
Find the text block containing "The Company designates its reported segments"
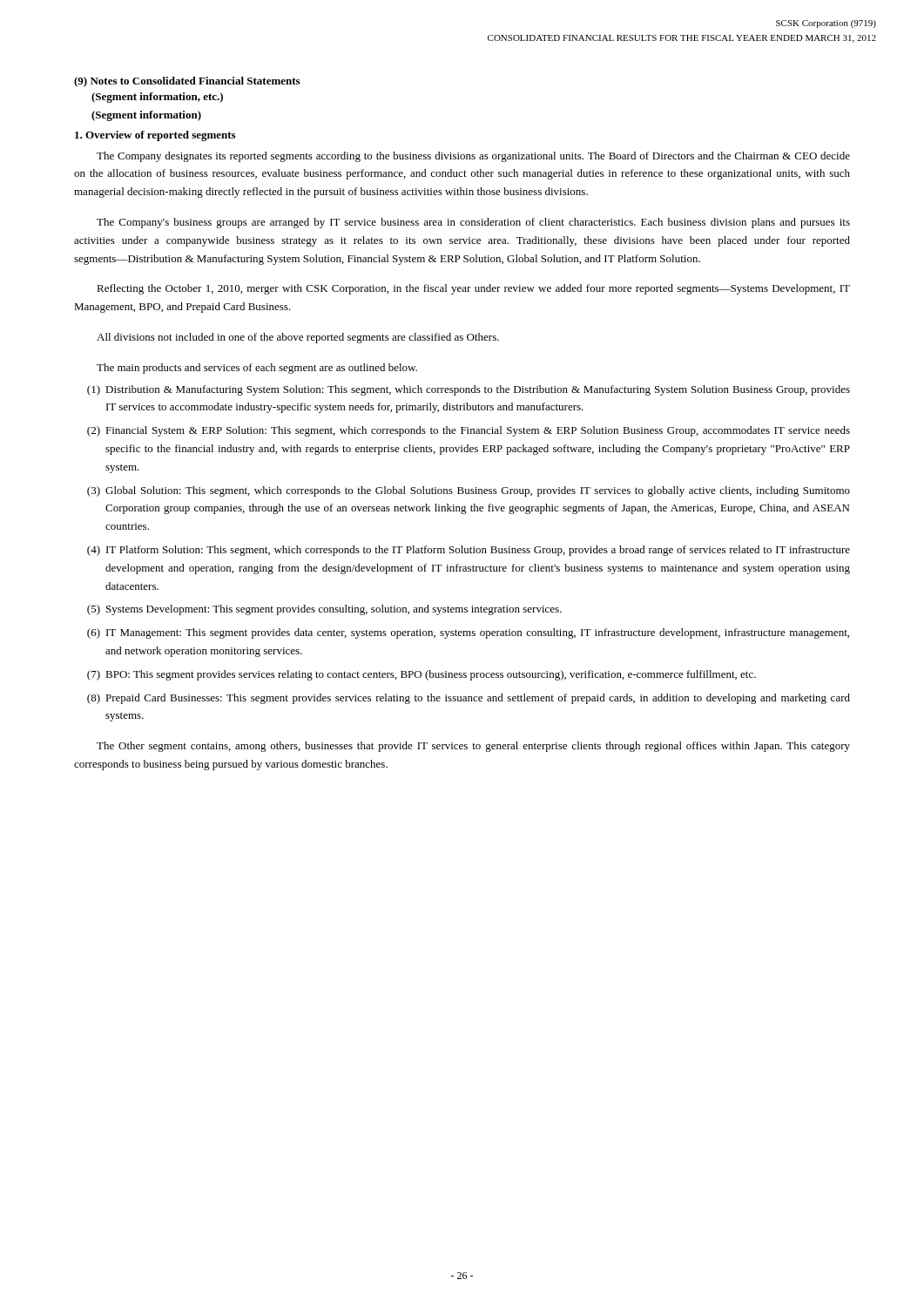point(462,174)
